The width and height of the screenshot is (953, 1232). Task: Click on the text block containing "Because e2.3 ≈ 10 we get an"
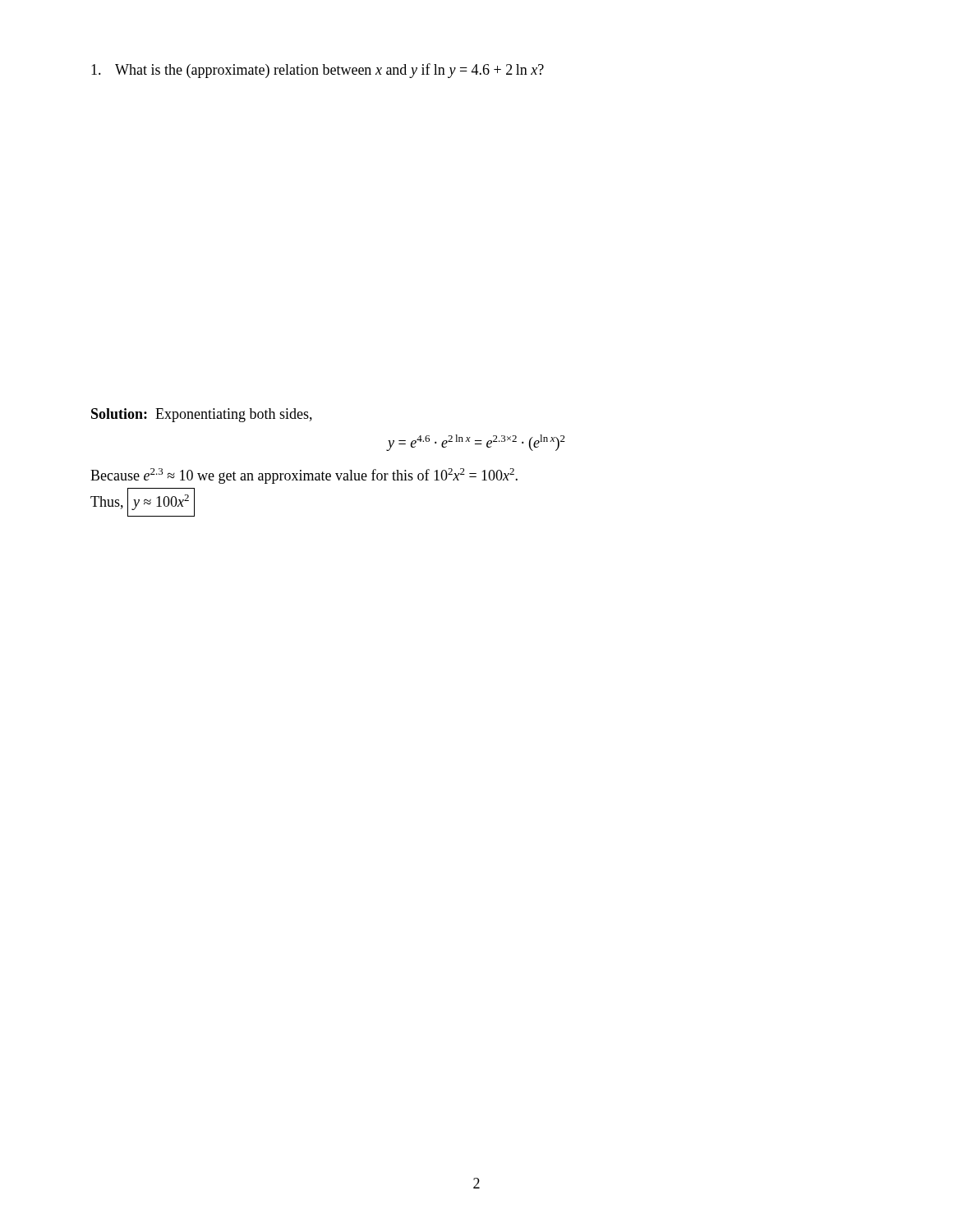point(304,491)
